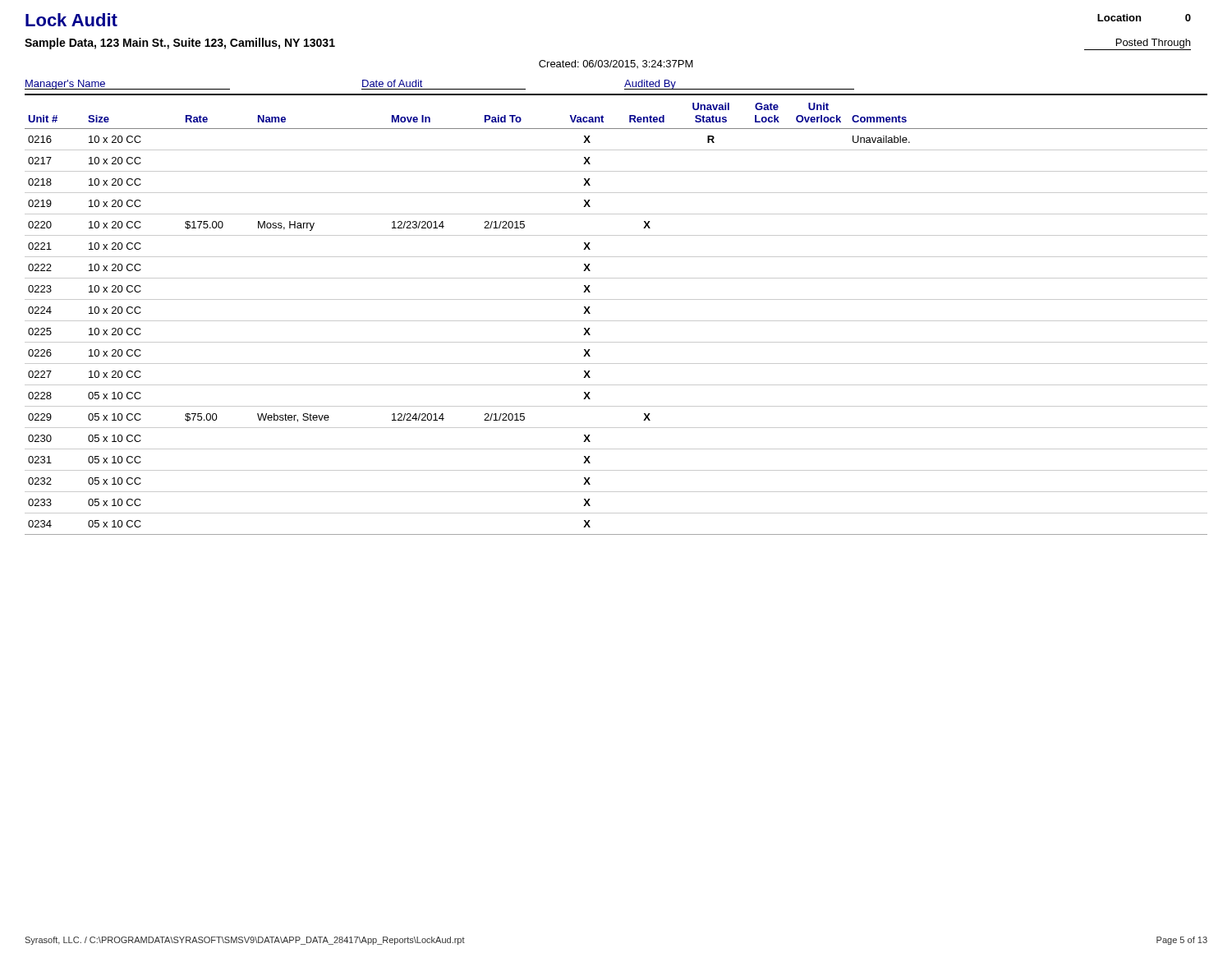Viewport: 1232px width, 953px height.
Task: Find the block starting "Sample Data, 123 Main"
Action: (x=180, y=43)
